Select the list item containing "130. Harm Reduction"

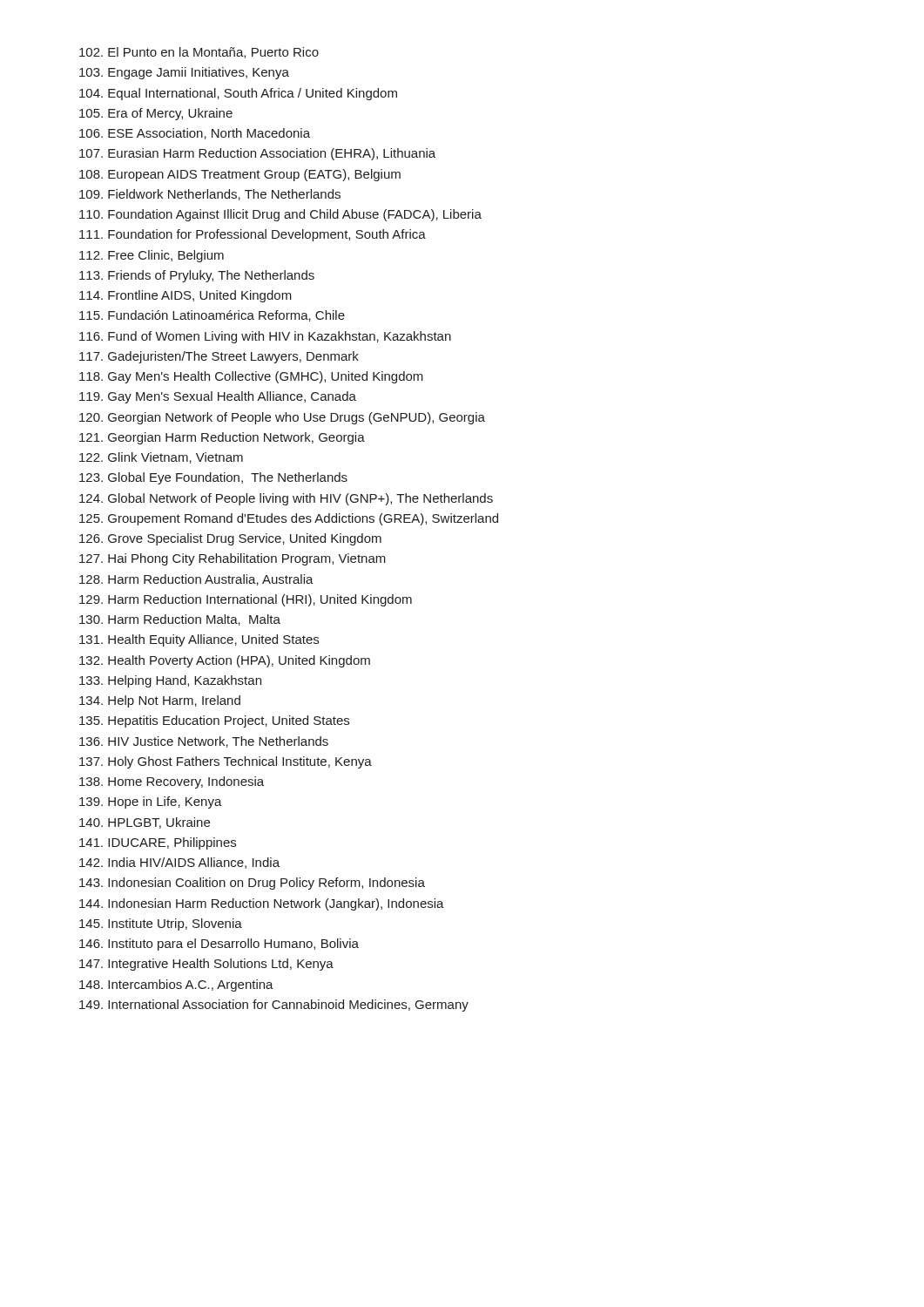179,619
